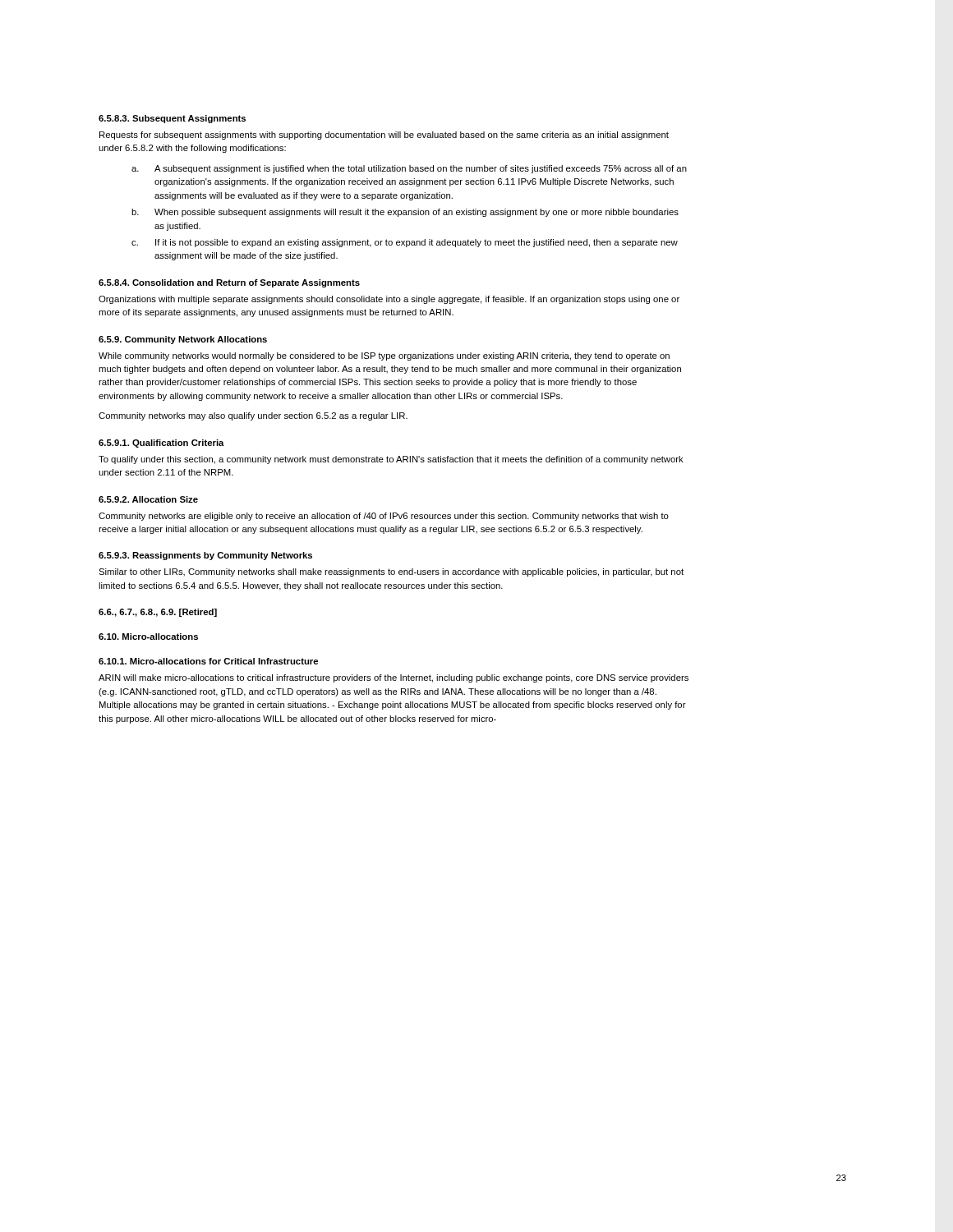The width and height of the screenshot is (953, 1232).
Task: Find the block on this page that starts "To qualify under"
Action: (x=391, y=466)
